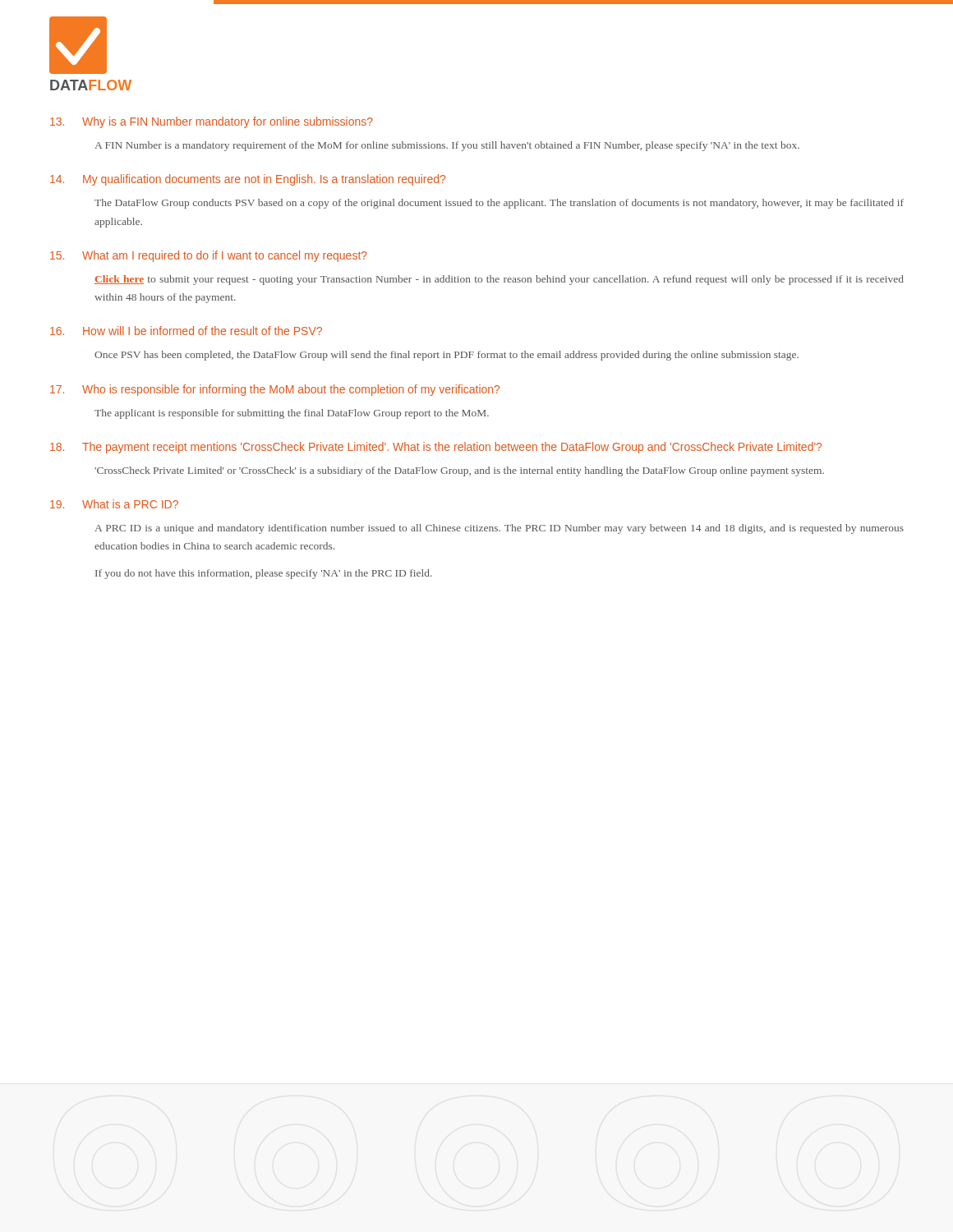Navigate to the element starting "13. Why is a FIN Number mandatory"
This screenshot has height=1232, width=953.
(211, 122)
